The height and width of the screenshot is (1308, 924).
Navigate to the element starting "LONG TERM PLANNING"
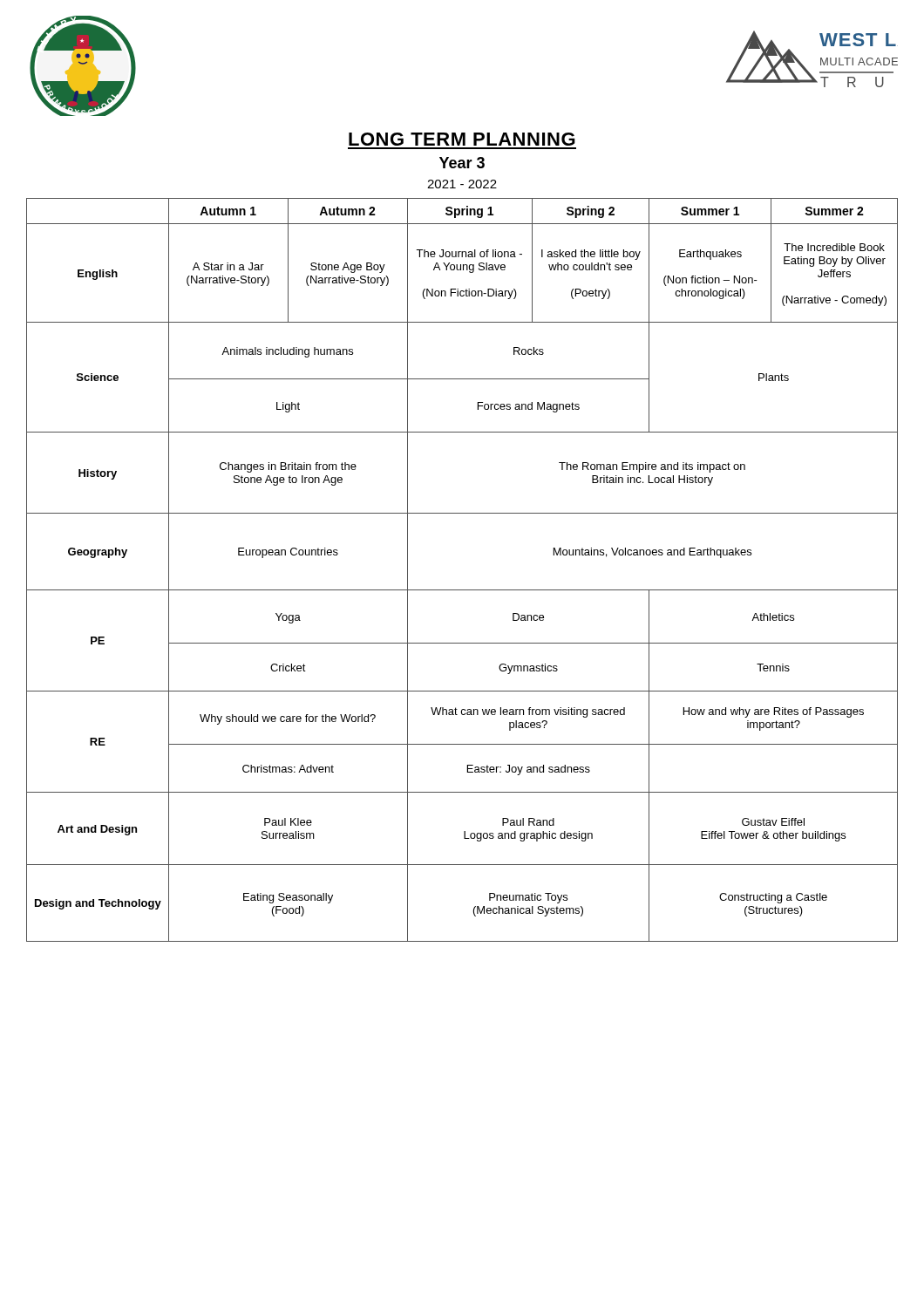coord(462,139)
